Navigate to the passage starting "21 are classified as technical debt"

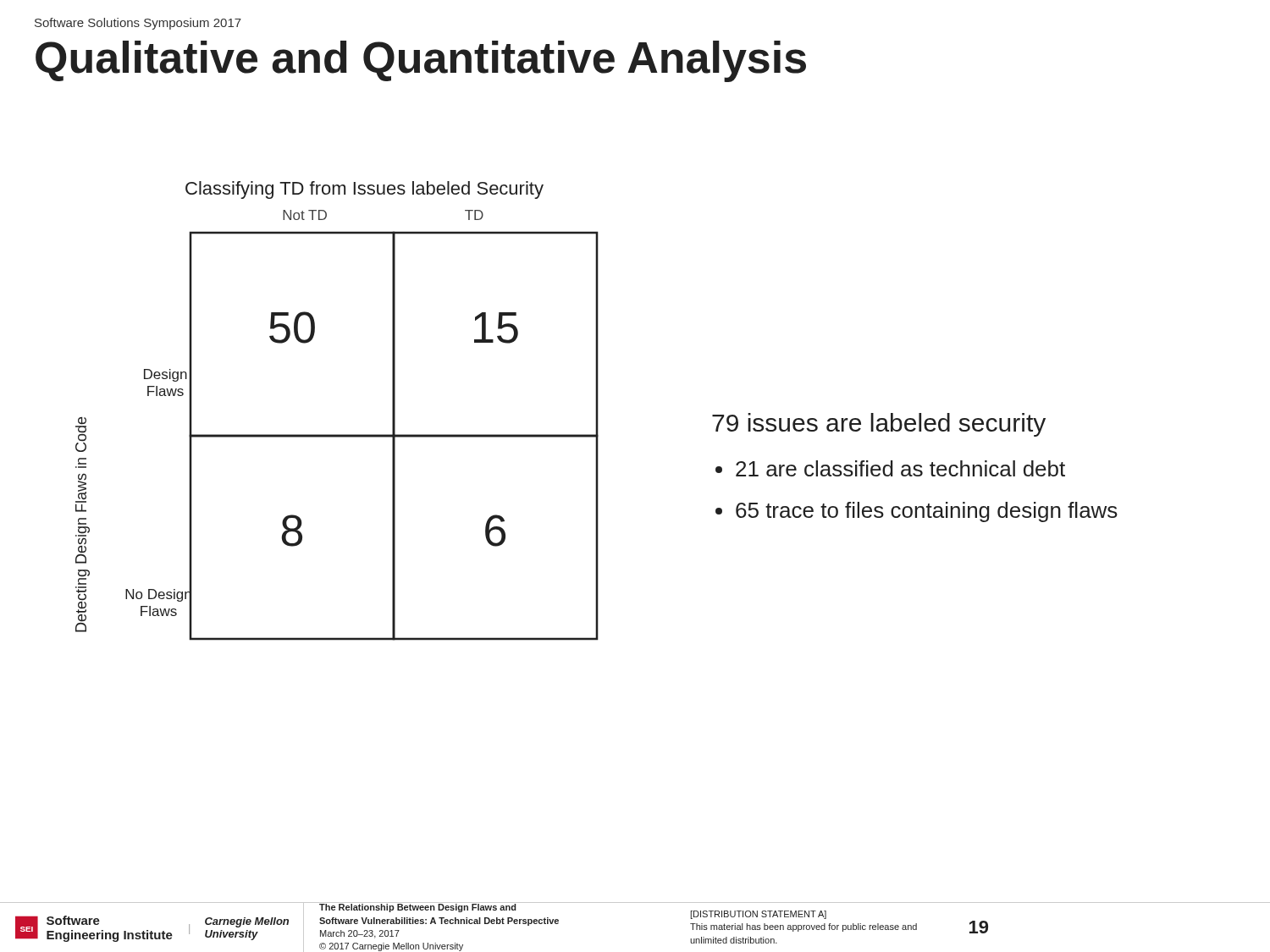point(900,469)
